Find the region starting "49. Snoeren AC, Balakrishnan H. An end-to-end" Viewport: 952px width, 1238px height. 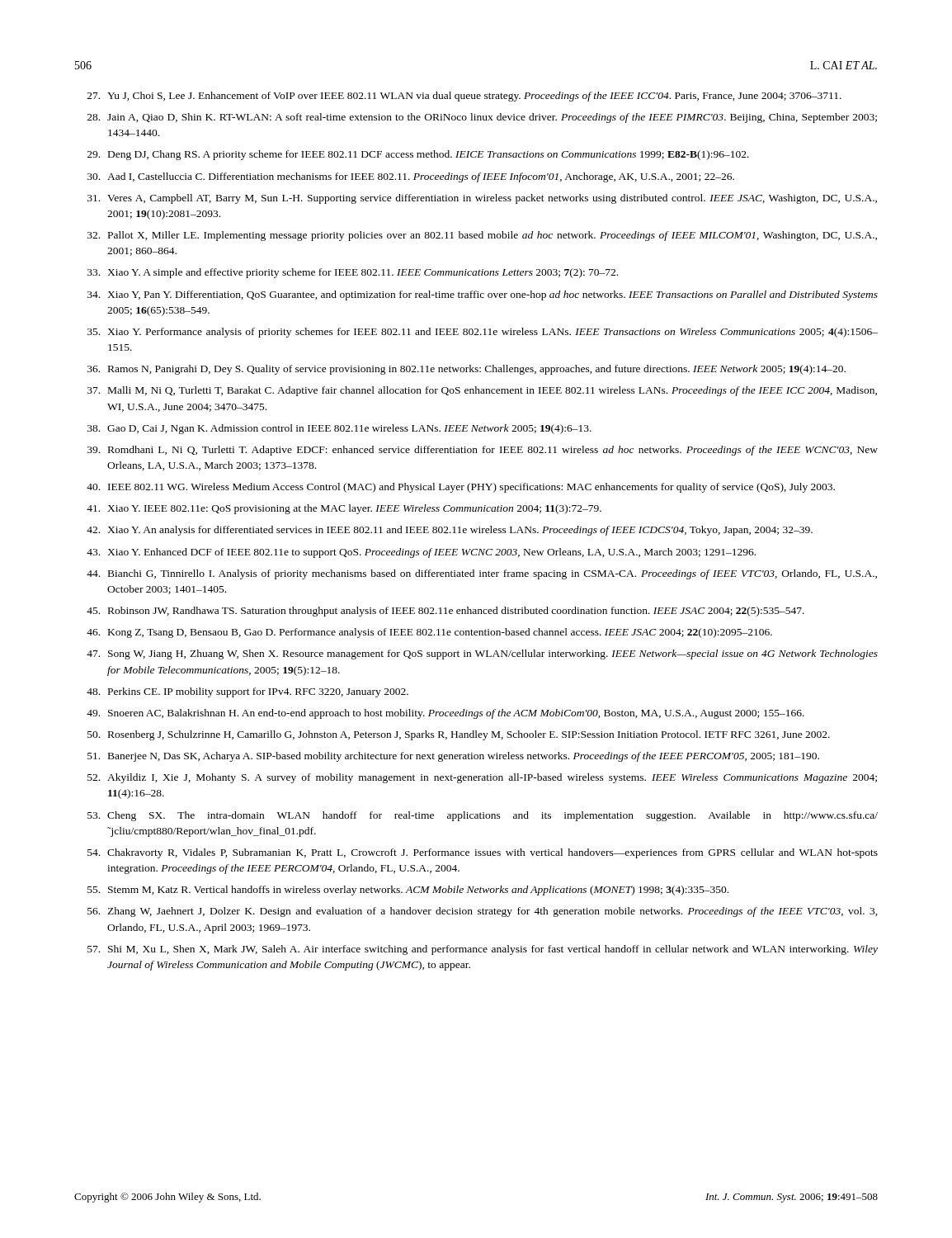[x=476, y=713]
